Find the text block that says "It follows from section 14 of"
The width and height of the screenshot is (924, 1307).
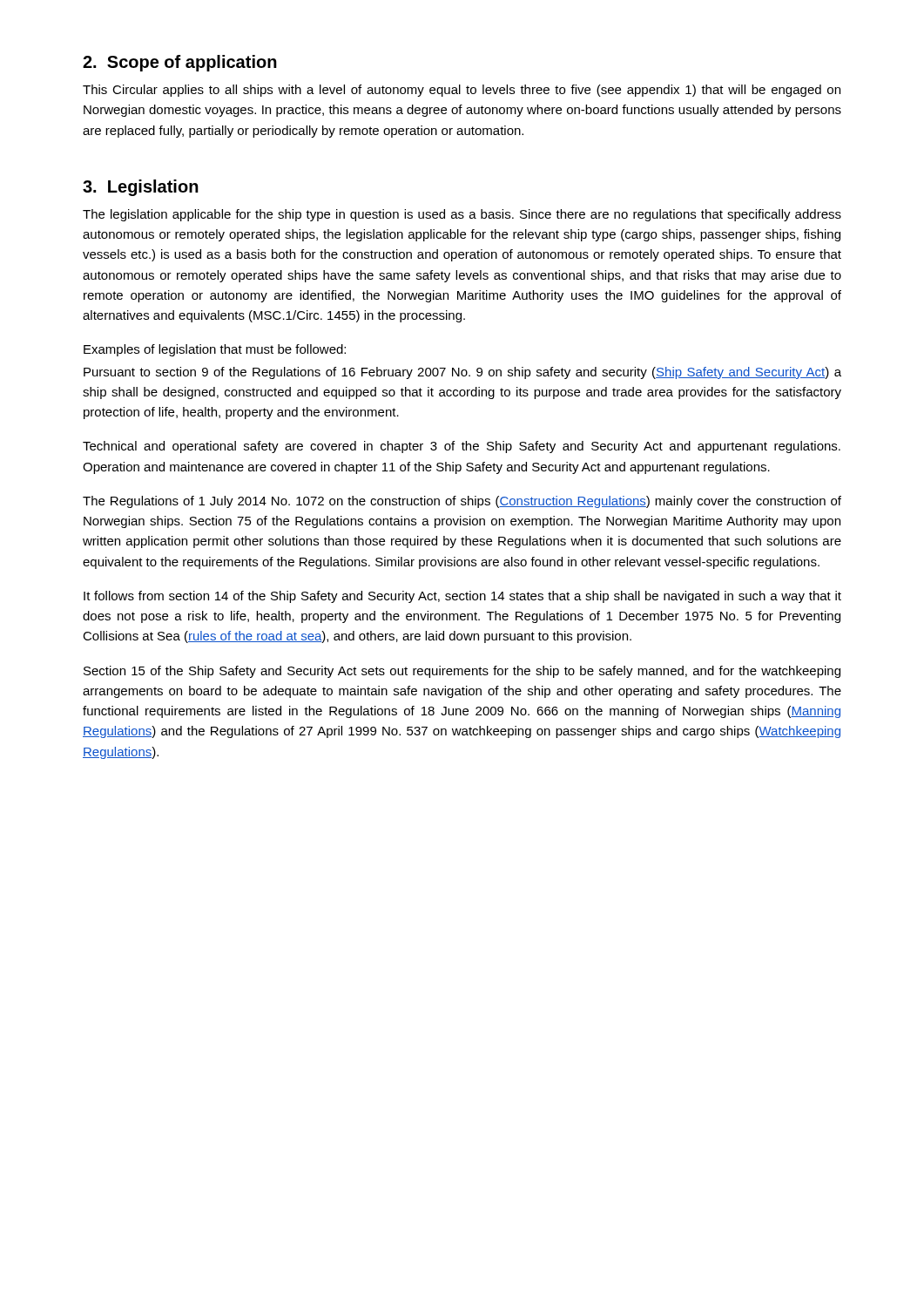pos(462,616)
